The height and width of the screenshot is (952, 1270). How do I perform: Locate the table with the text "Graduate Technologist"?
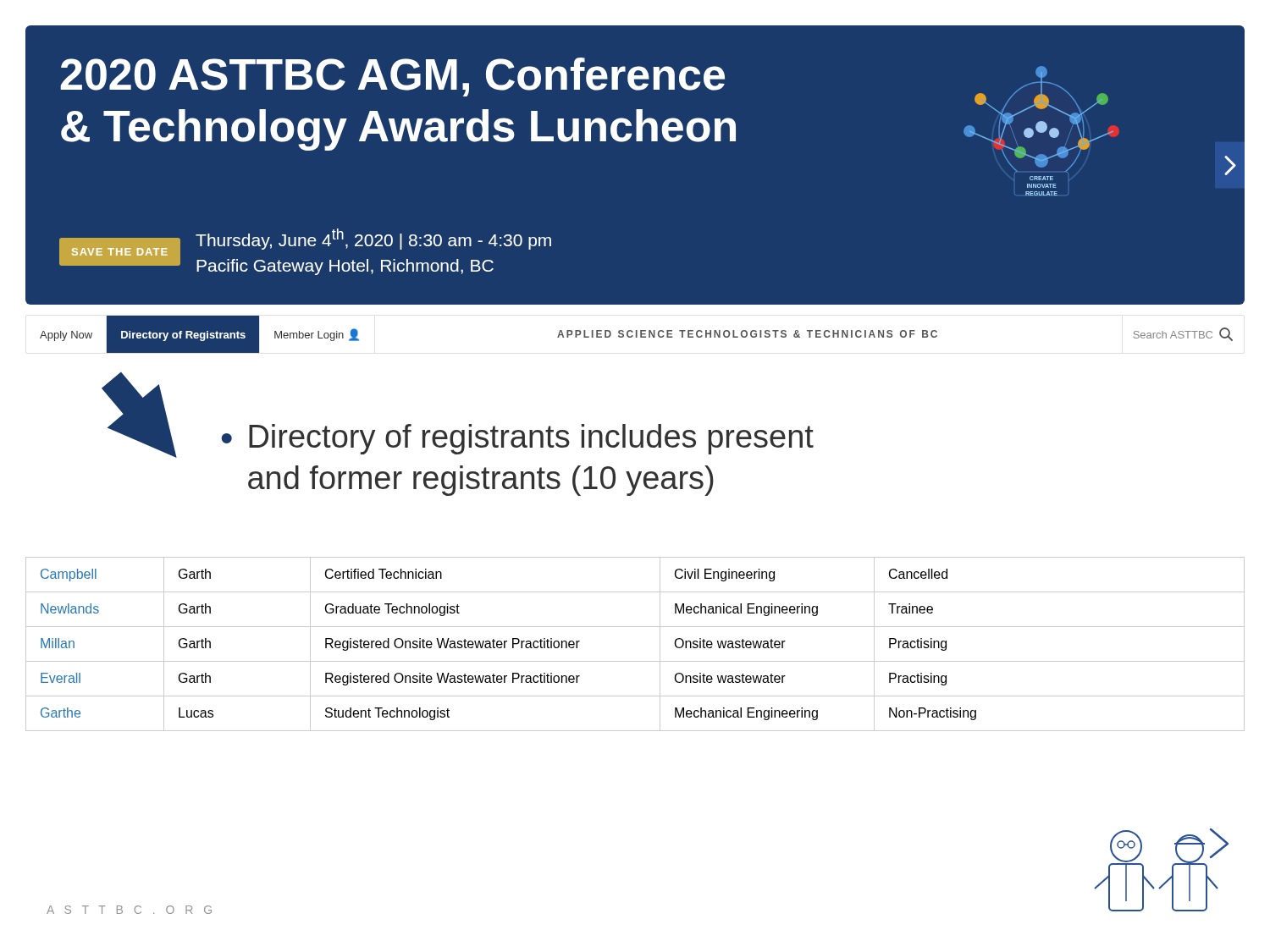[635, 644]
